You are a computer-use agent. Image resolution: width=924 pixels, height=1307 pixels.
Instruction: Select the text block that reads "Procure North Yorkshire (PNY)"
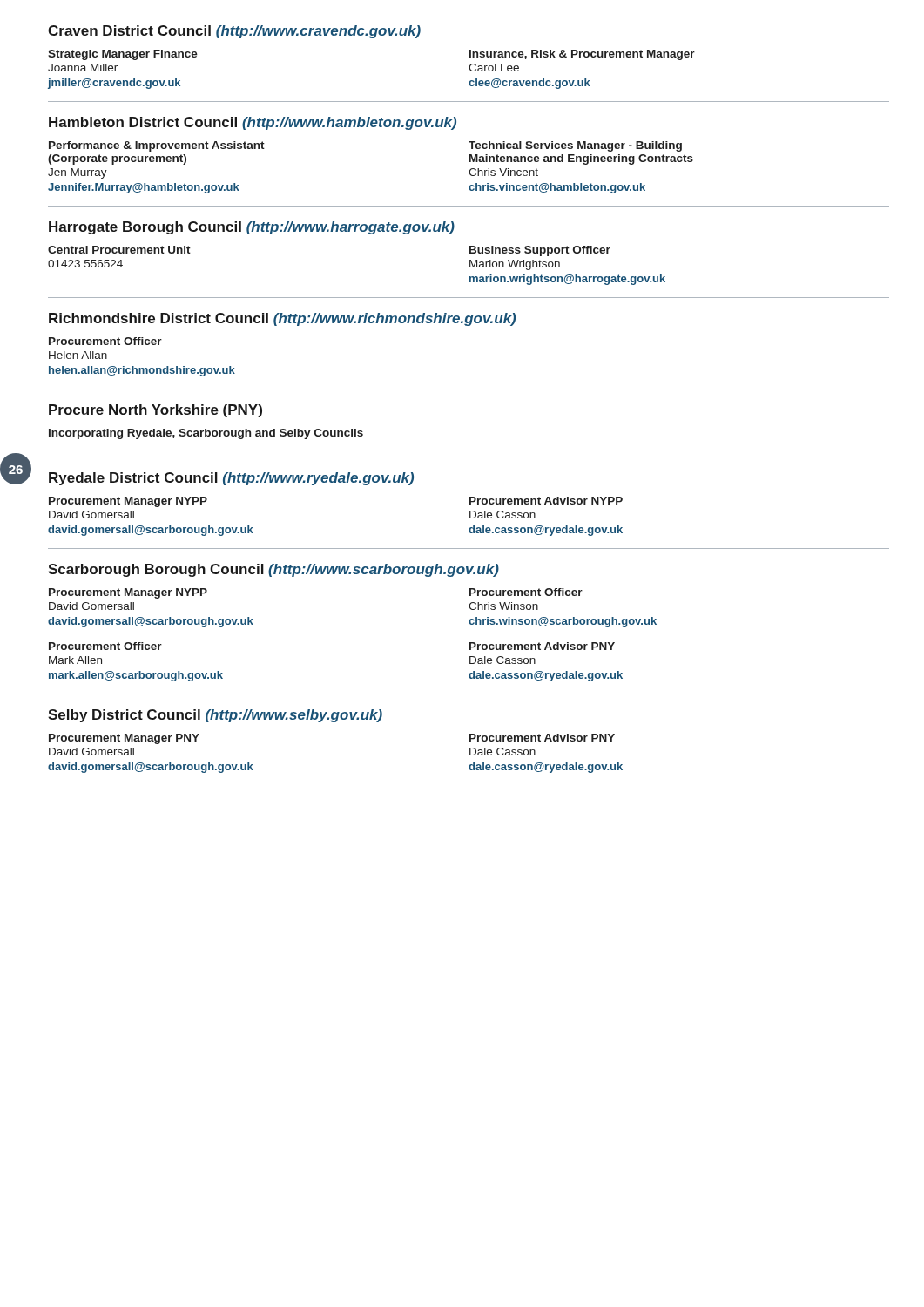pyautogui.click(x=155, y=411)
